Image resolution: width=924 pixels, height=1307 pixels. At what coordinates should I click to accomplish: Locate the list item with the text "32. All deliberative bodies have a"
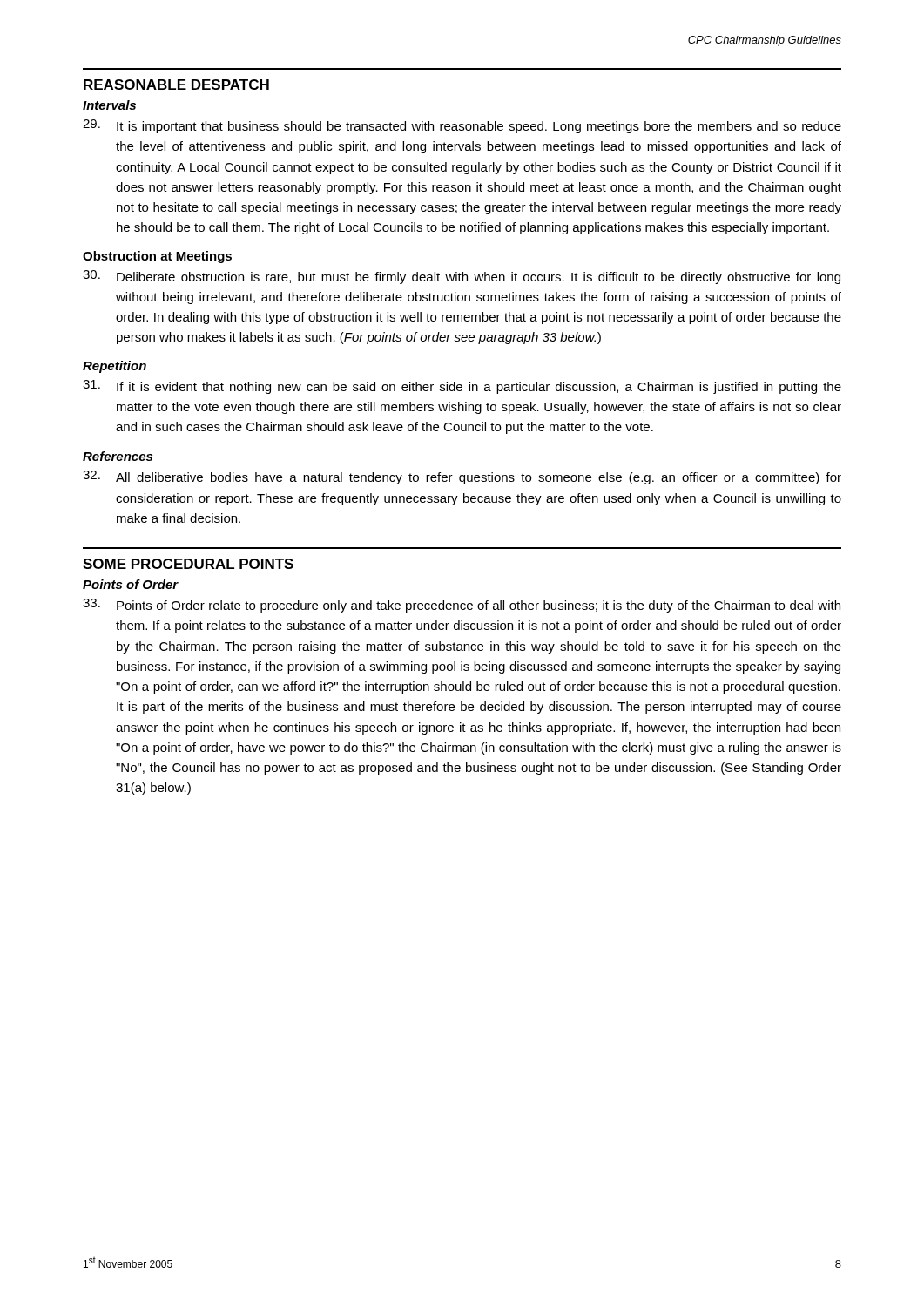[x=462, y=498]
